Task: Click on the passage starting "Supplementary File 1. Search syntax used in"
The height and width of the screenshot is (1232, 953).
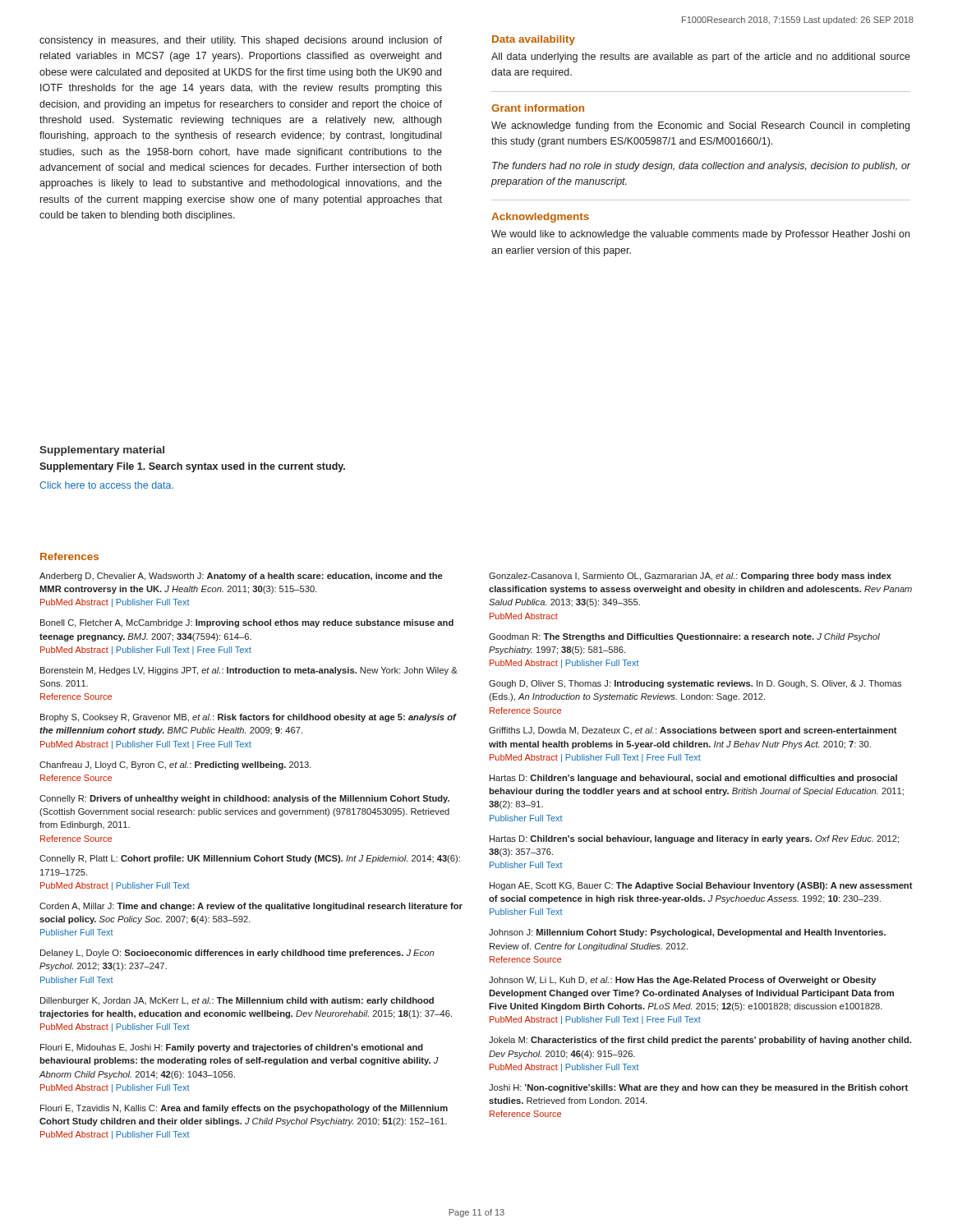Action: [x=193, y=466]
